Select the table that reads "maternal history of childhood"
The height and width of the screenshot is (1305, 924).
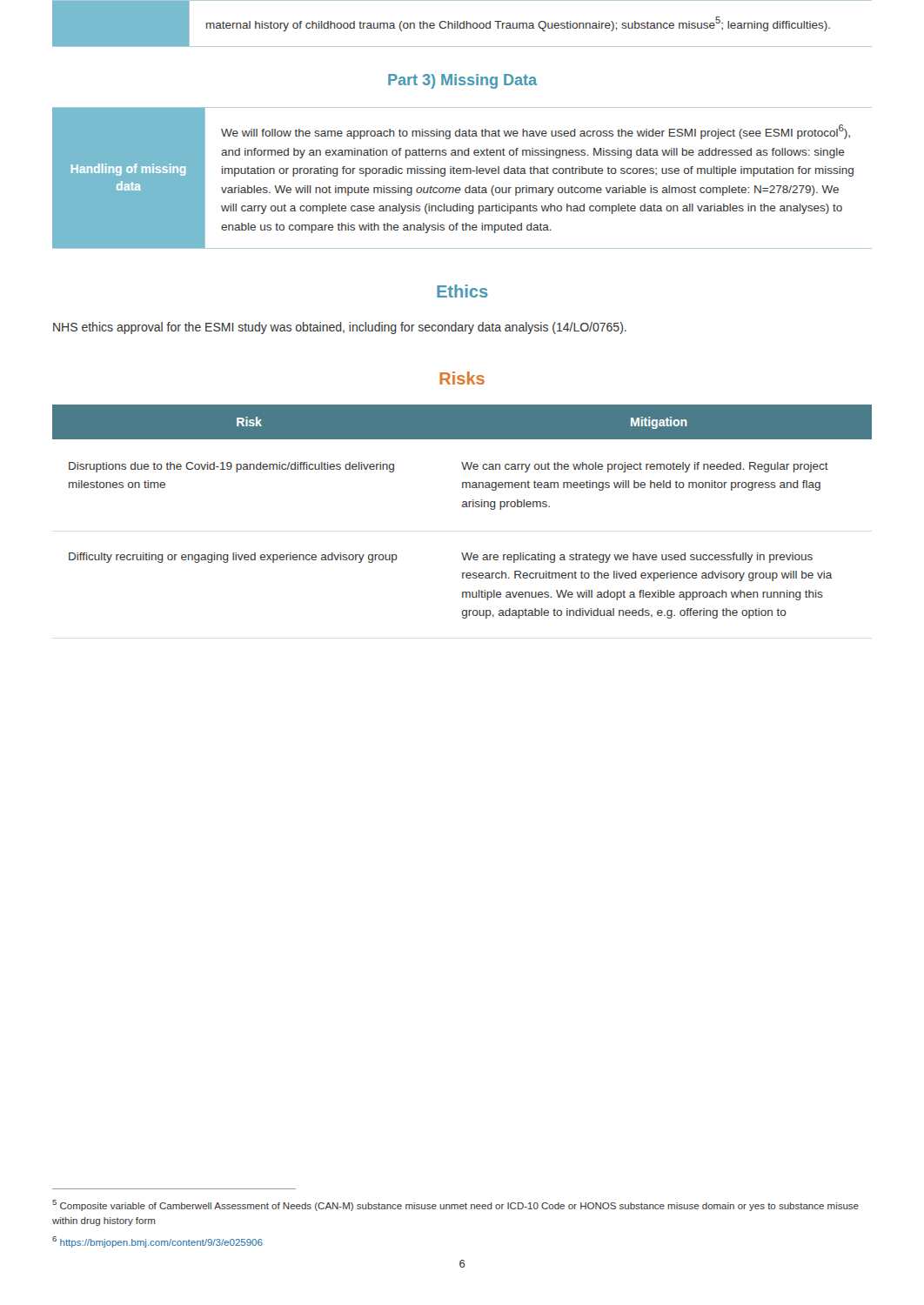coord(462,24)
